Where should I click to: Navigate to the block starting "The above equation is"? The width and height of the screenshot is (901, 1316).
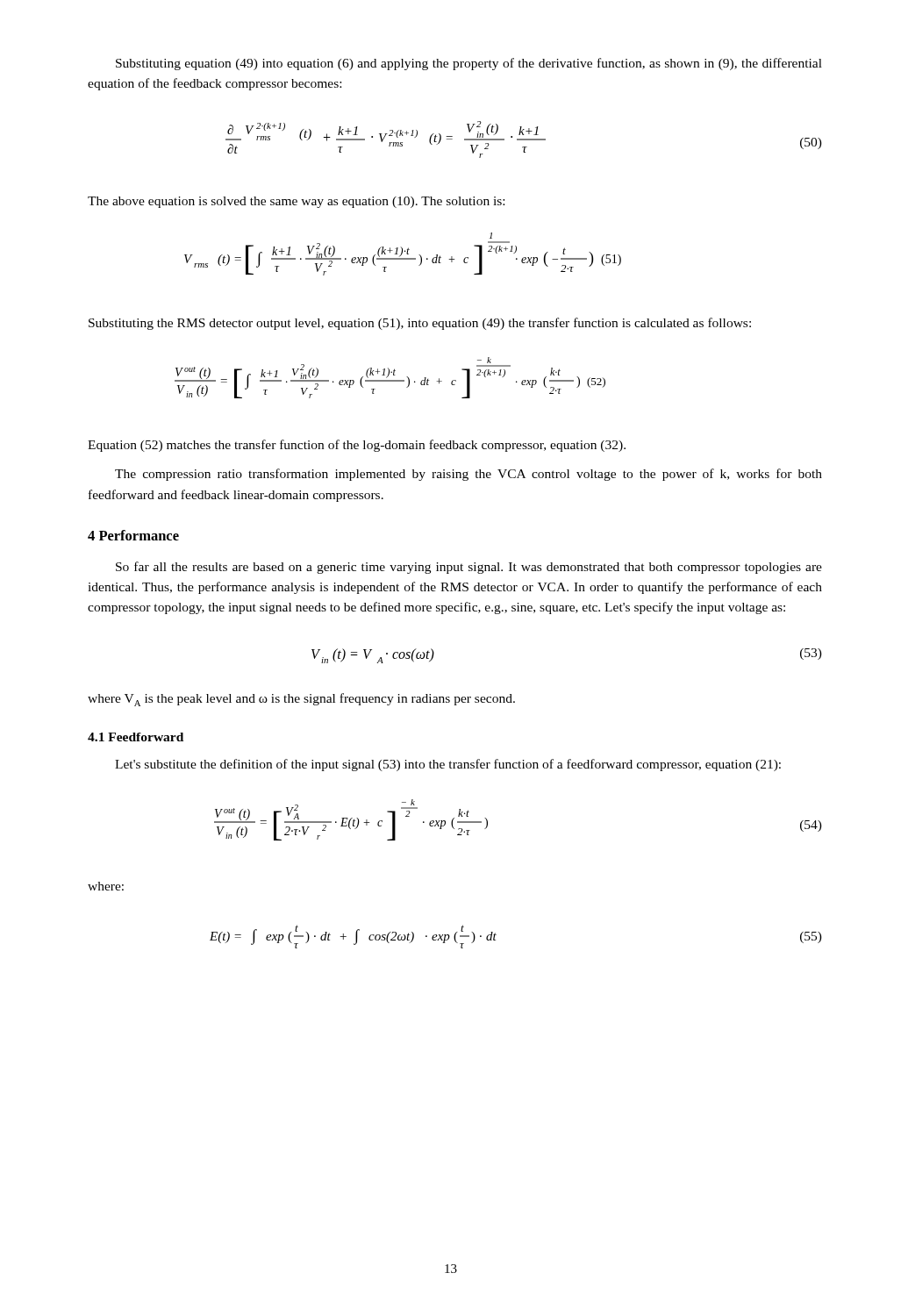455,200
